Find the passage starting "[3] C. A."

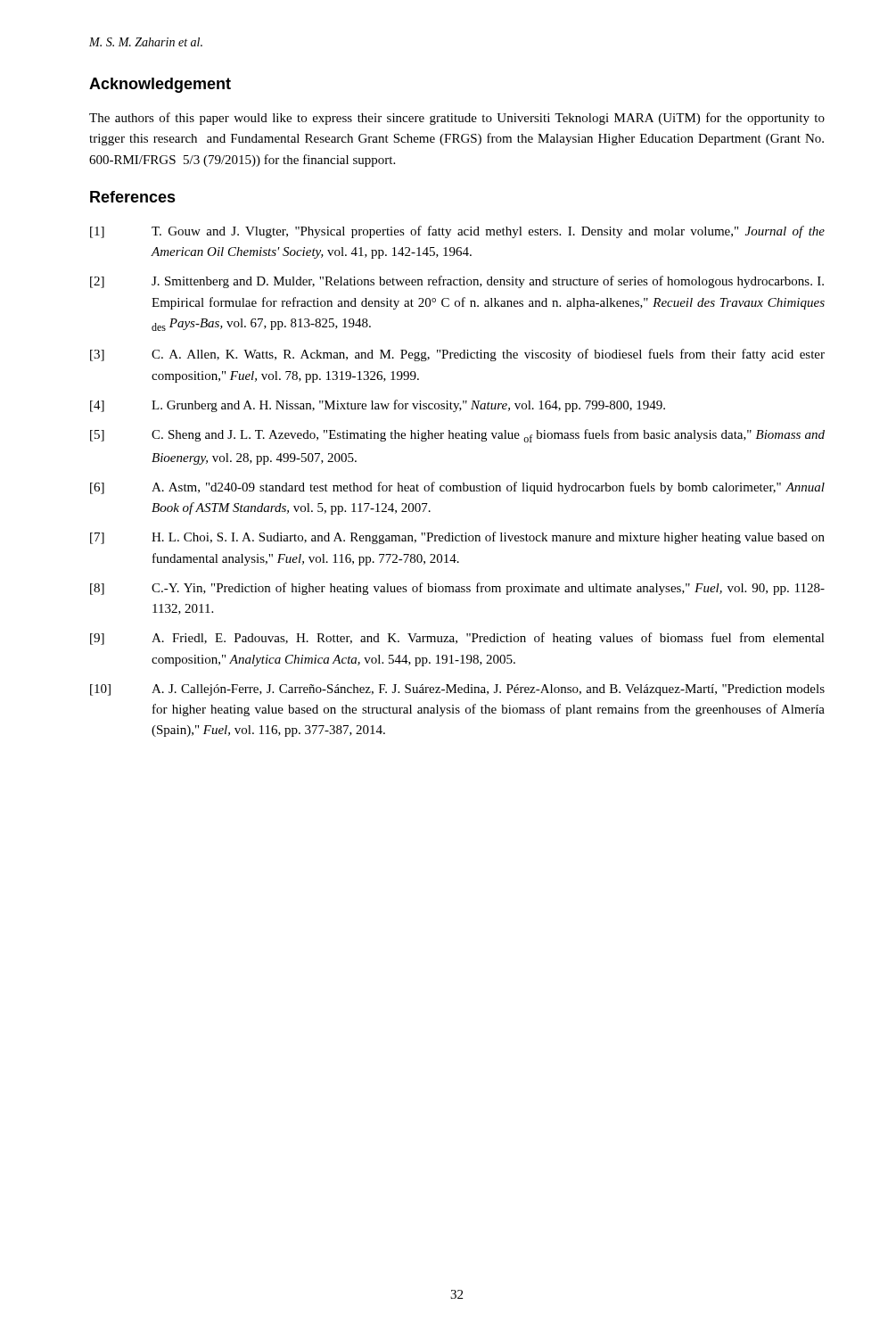[x=457, y=365]
